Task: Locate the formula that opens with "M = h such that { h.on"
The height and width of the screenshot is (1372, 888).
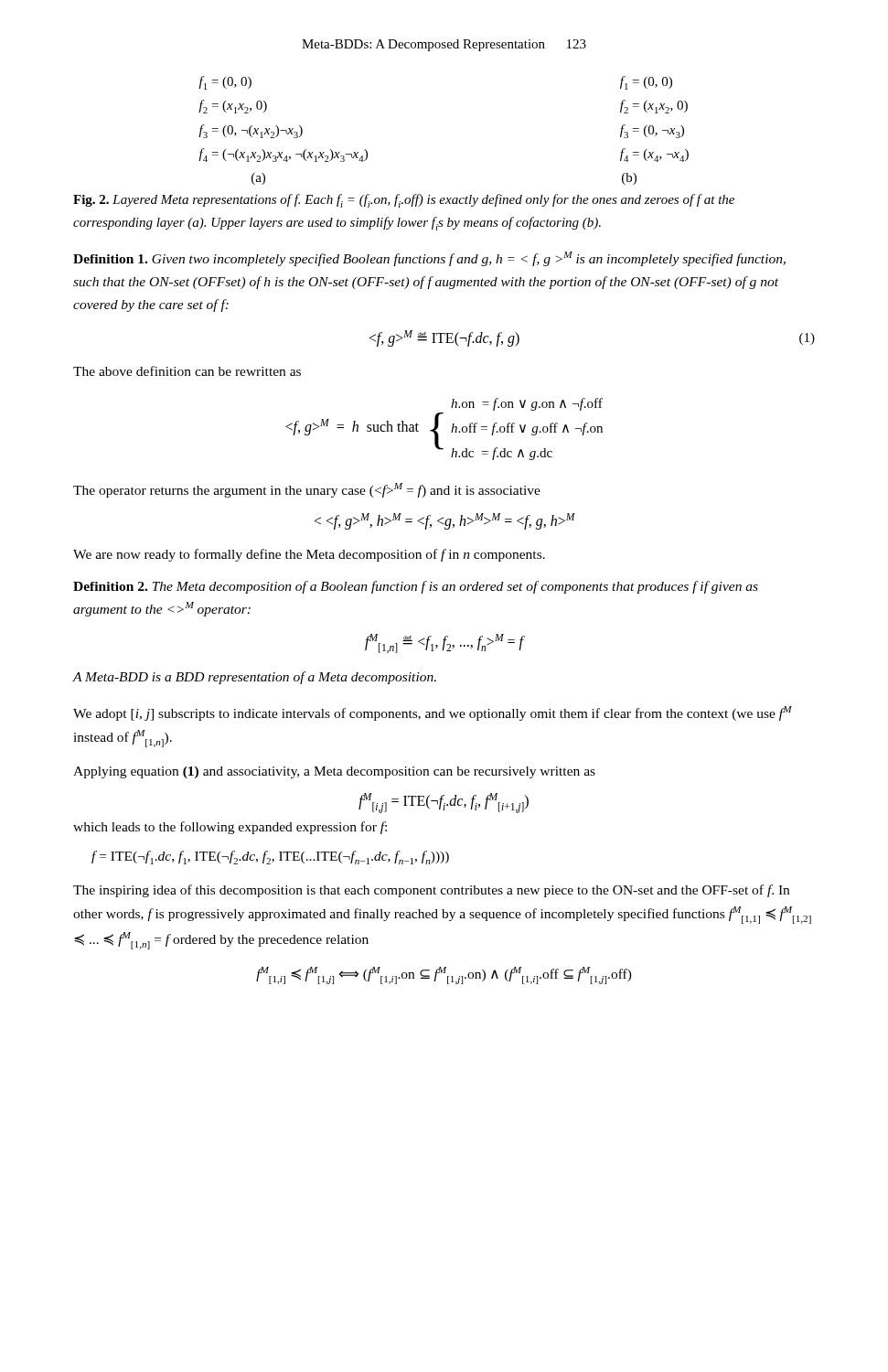Action: [444, 429]
